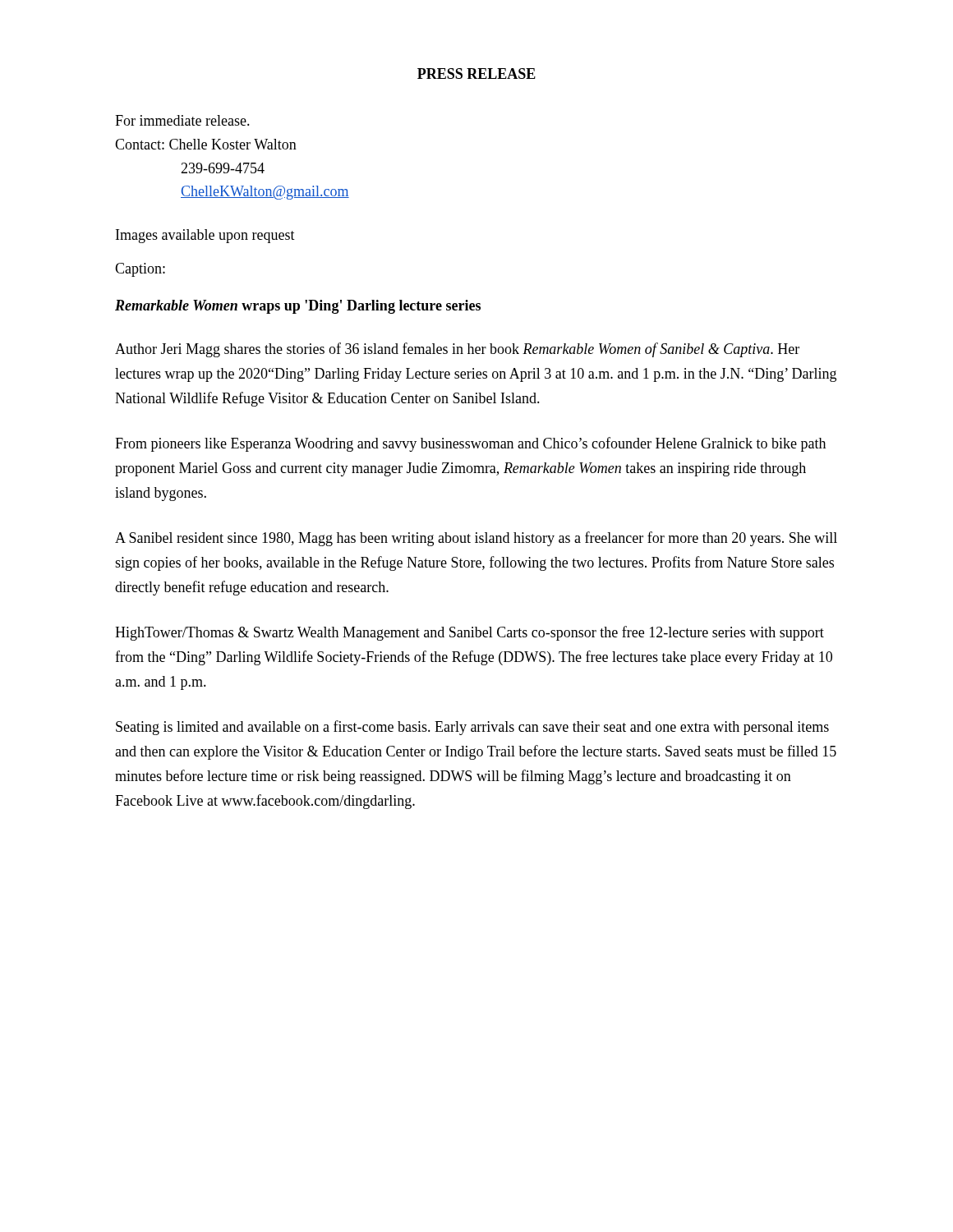Viewport: 953px width, 1232px height.
Task: Locate the text block that reads "A Sanibel resident since 1980, Magg"
Action: 476,563
